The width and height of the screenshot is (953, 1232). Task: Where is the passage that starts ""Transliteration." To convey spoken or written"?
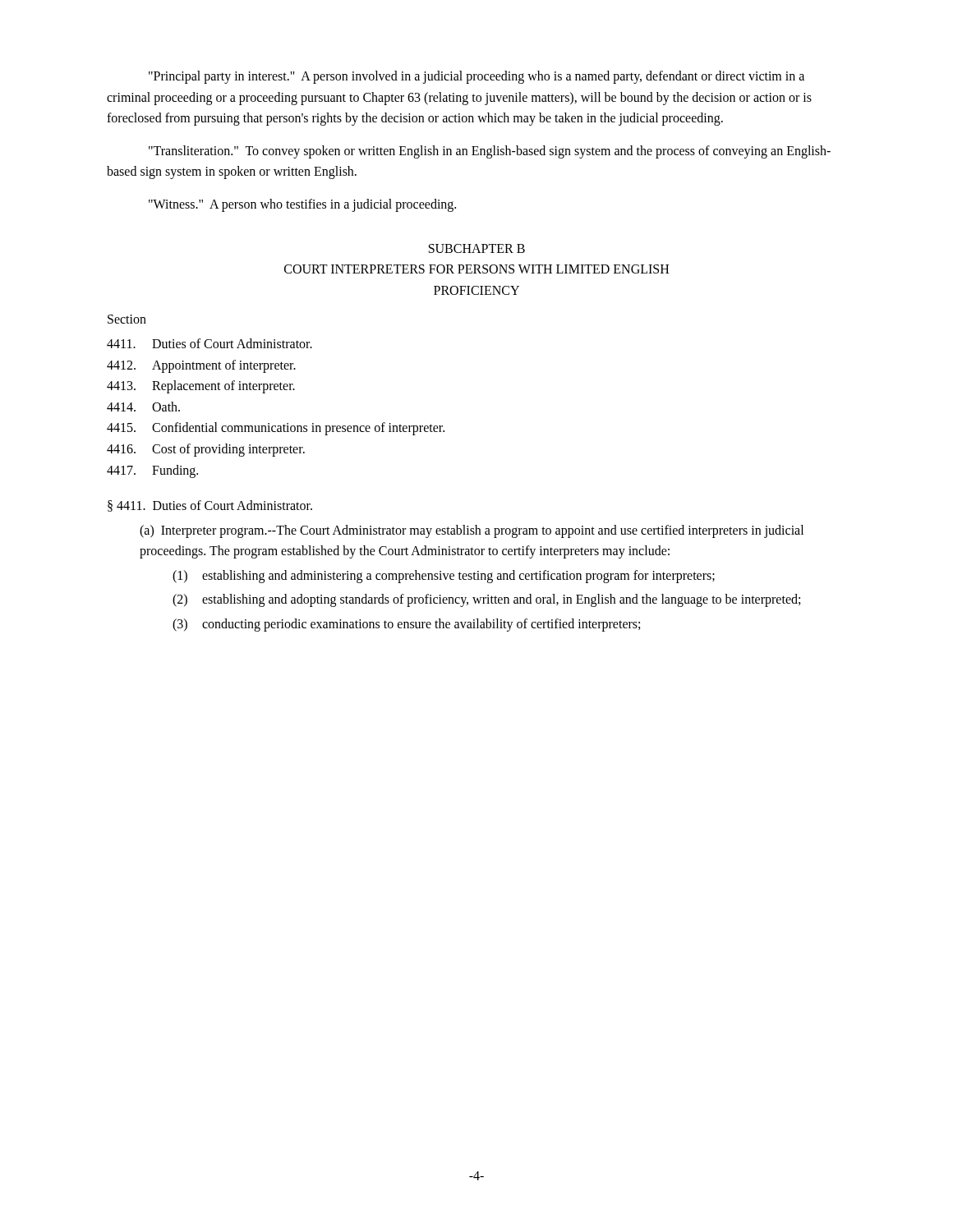click(x=476, y=161)
